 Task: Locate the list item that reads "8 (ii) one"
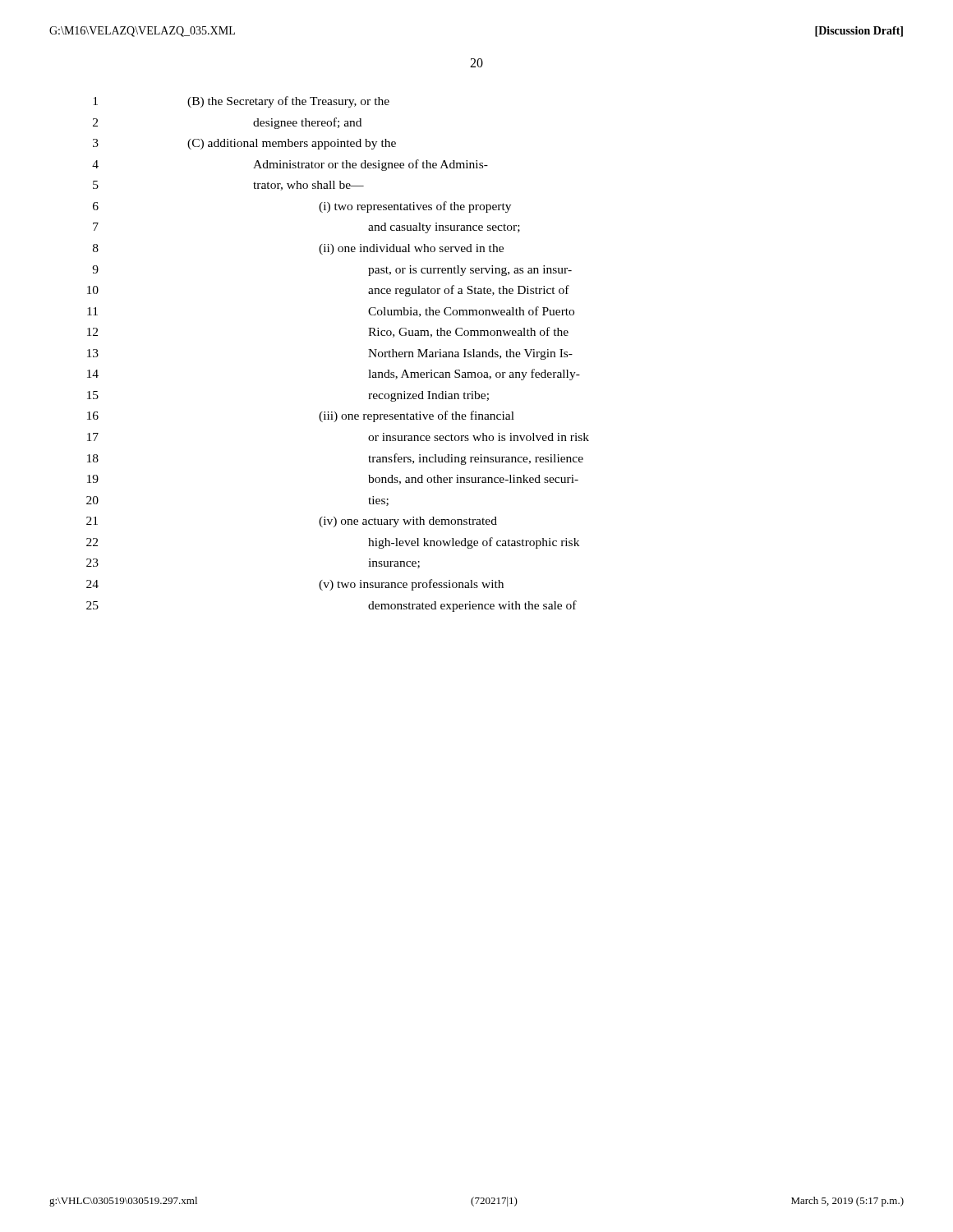point(476,248)
